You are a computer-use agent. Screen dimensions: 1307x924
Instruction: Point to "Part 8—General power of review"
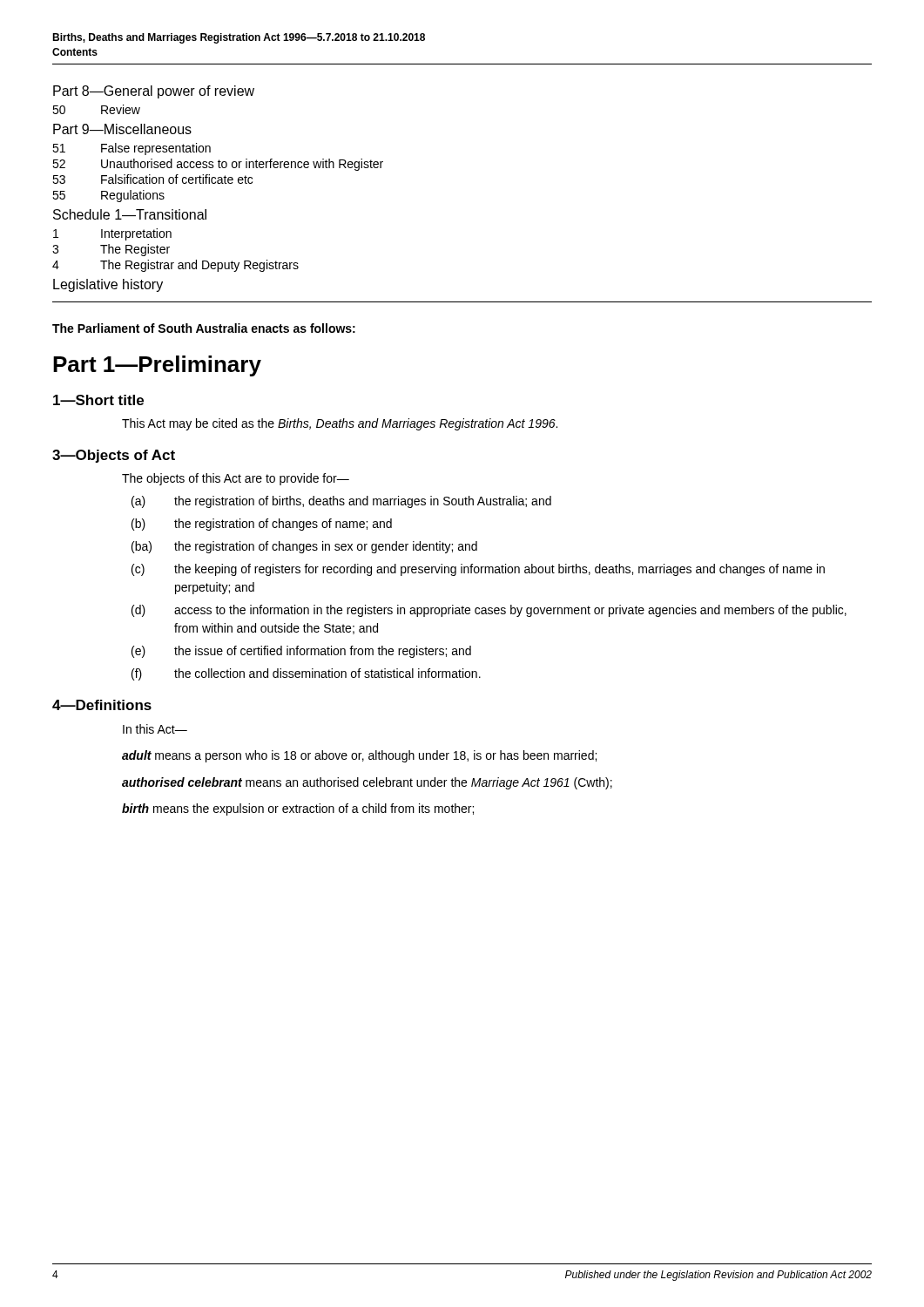click(153, 91)
